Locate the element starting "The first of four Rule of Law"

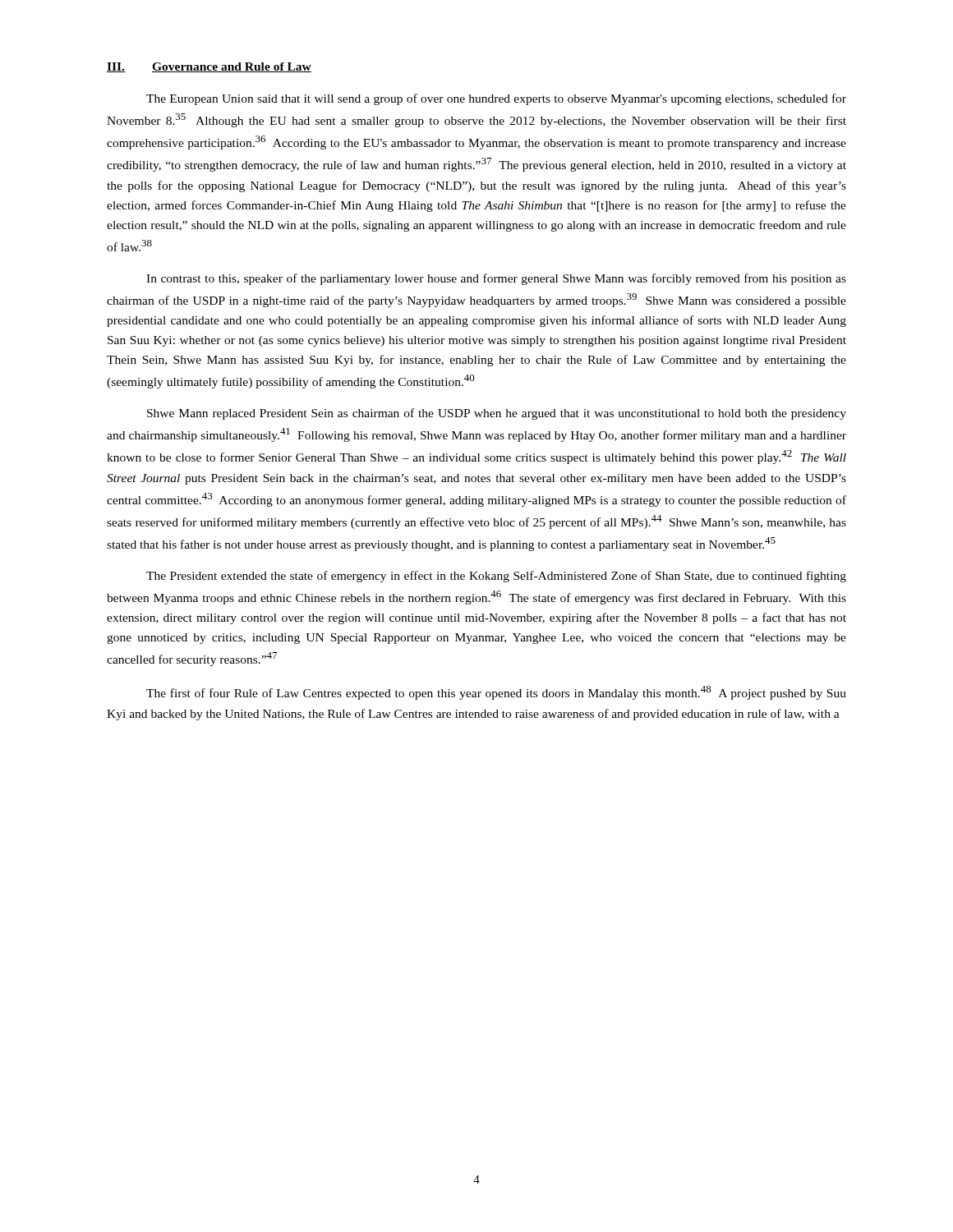click(476, 702)
